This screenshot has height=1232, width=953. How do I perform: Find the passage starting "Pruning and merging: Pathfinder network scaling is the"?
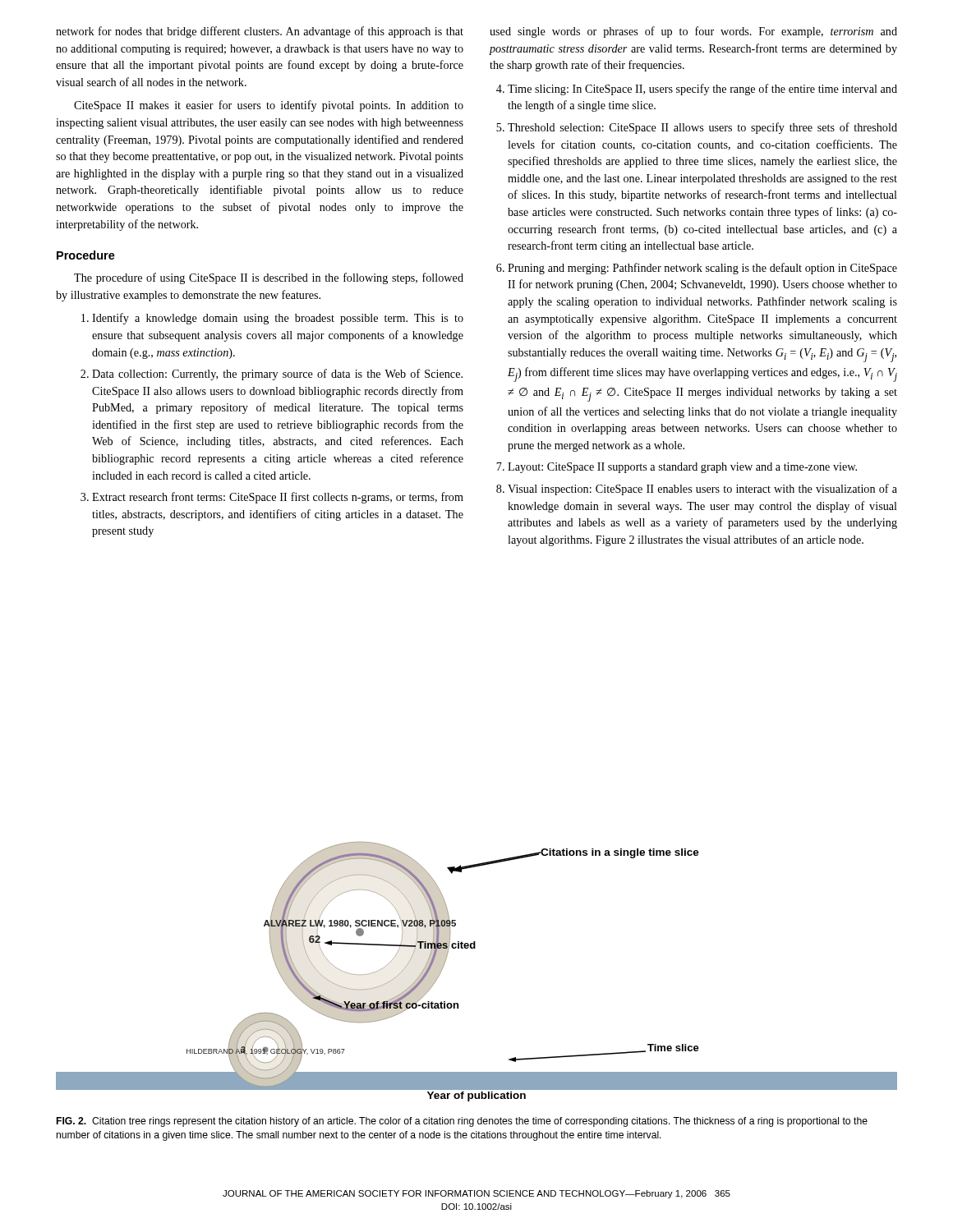point(702,356)
